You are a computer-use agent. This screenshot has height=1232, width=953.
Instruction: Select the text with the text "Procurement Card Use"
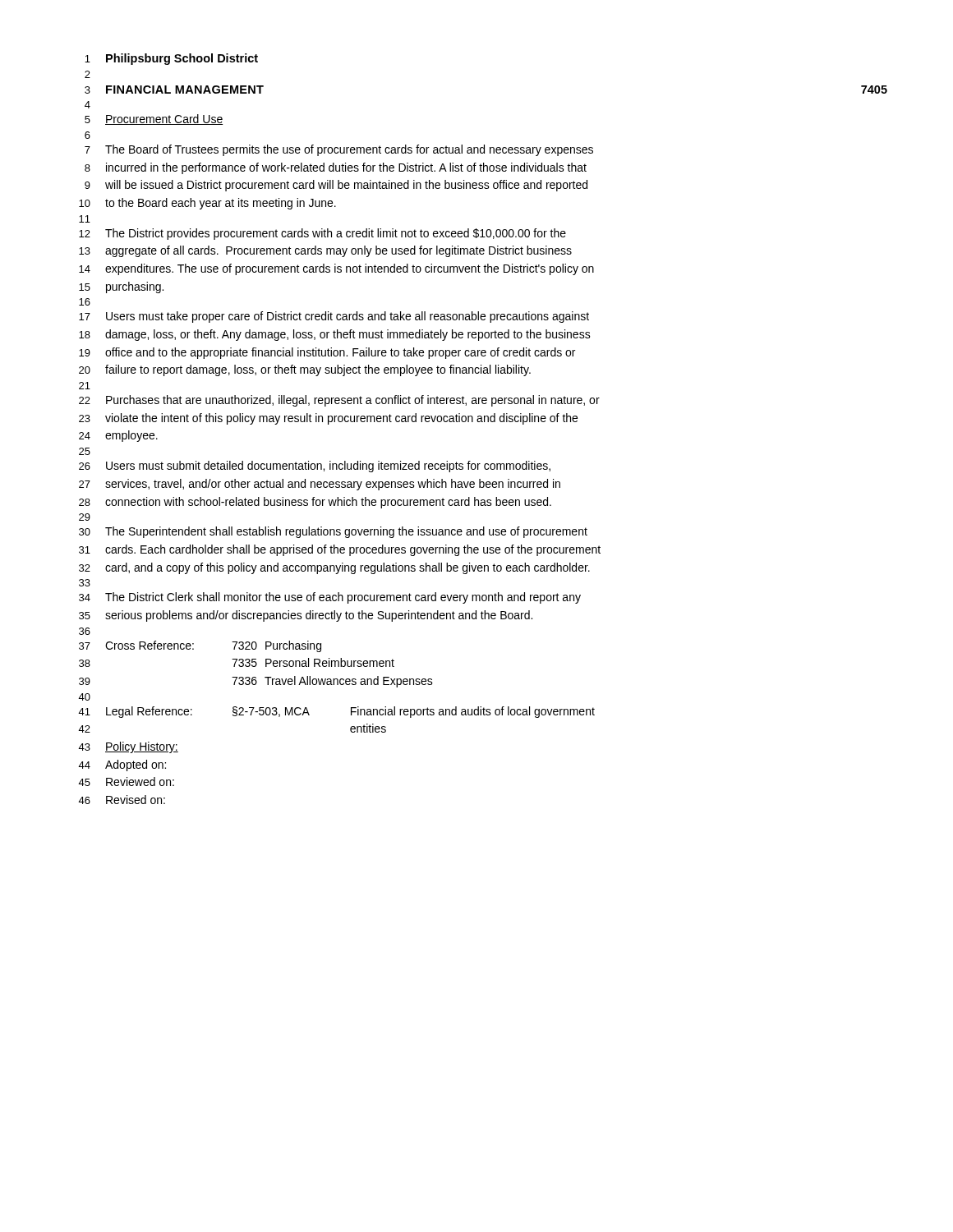click(164, 119)
